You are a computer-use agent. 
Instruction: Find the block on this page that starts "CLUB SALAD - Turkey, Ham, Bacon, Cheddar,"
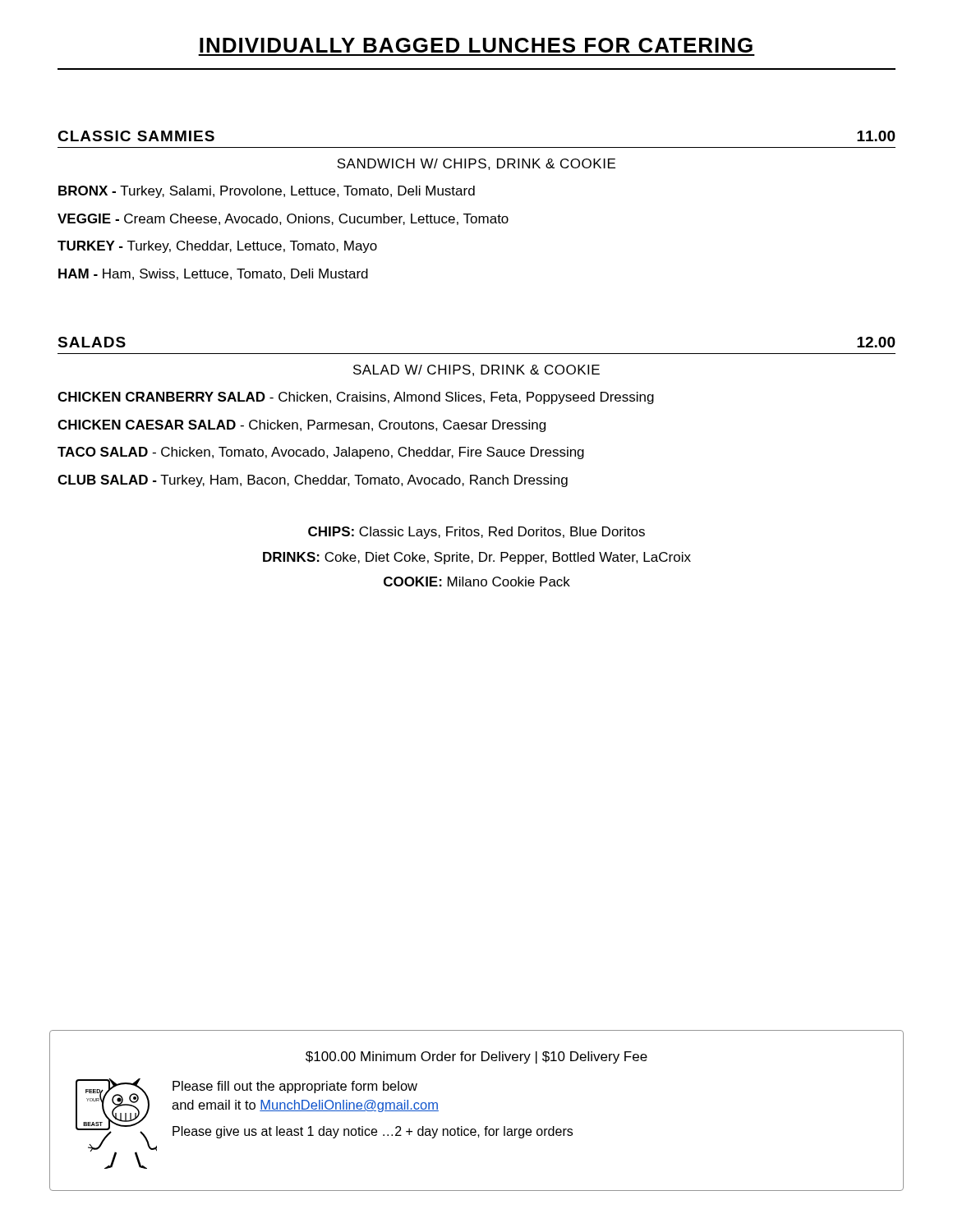click(313, 480)
